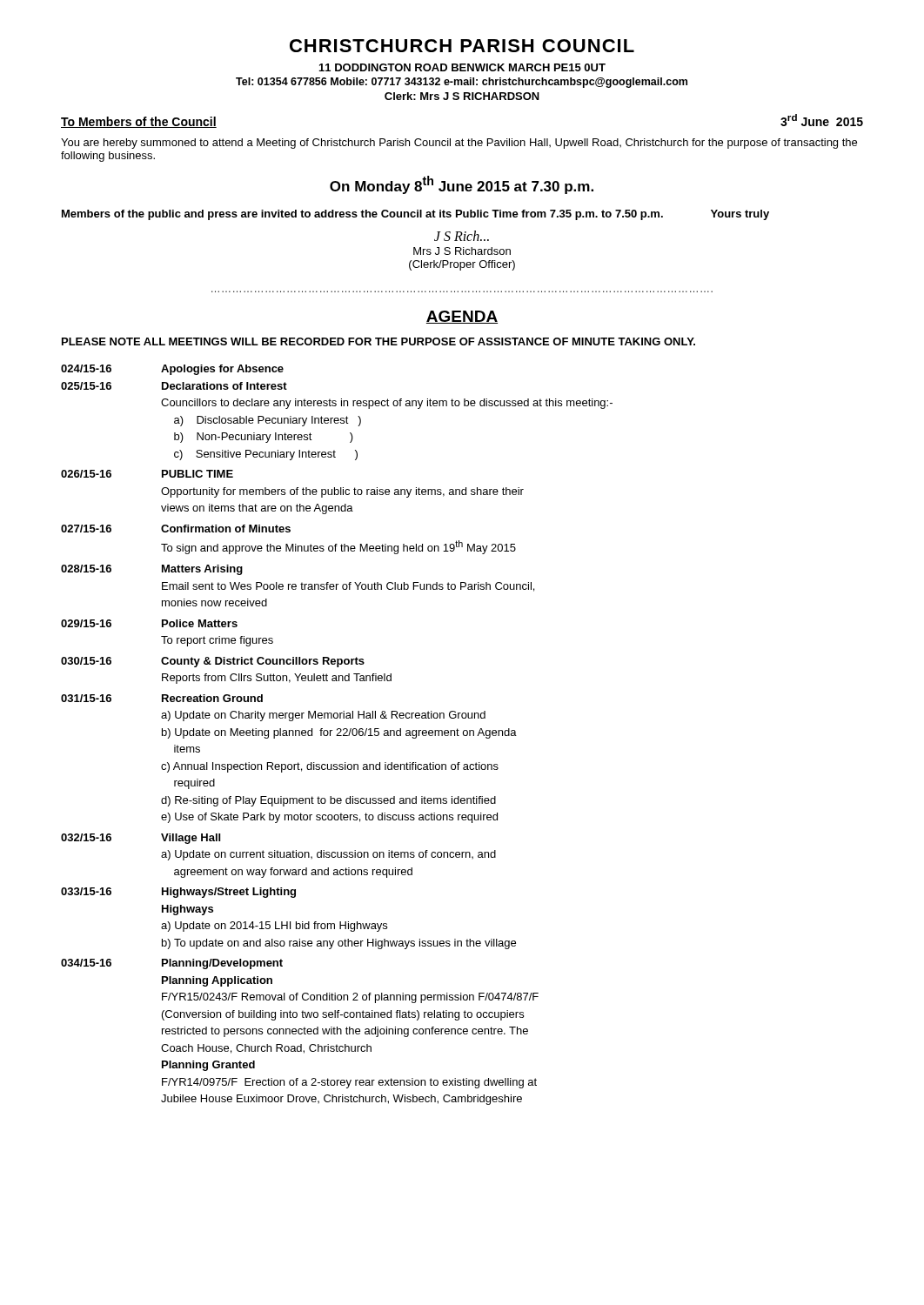Point to the passage starting "Clerk: Mrs J S RICHARDSON"
Screen dimensions: 1305x924
point(462,96)
